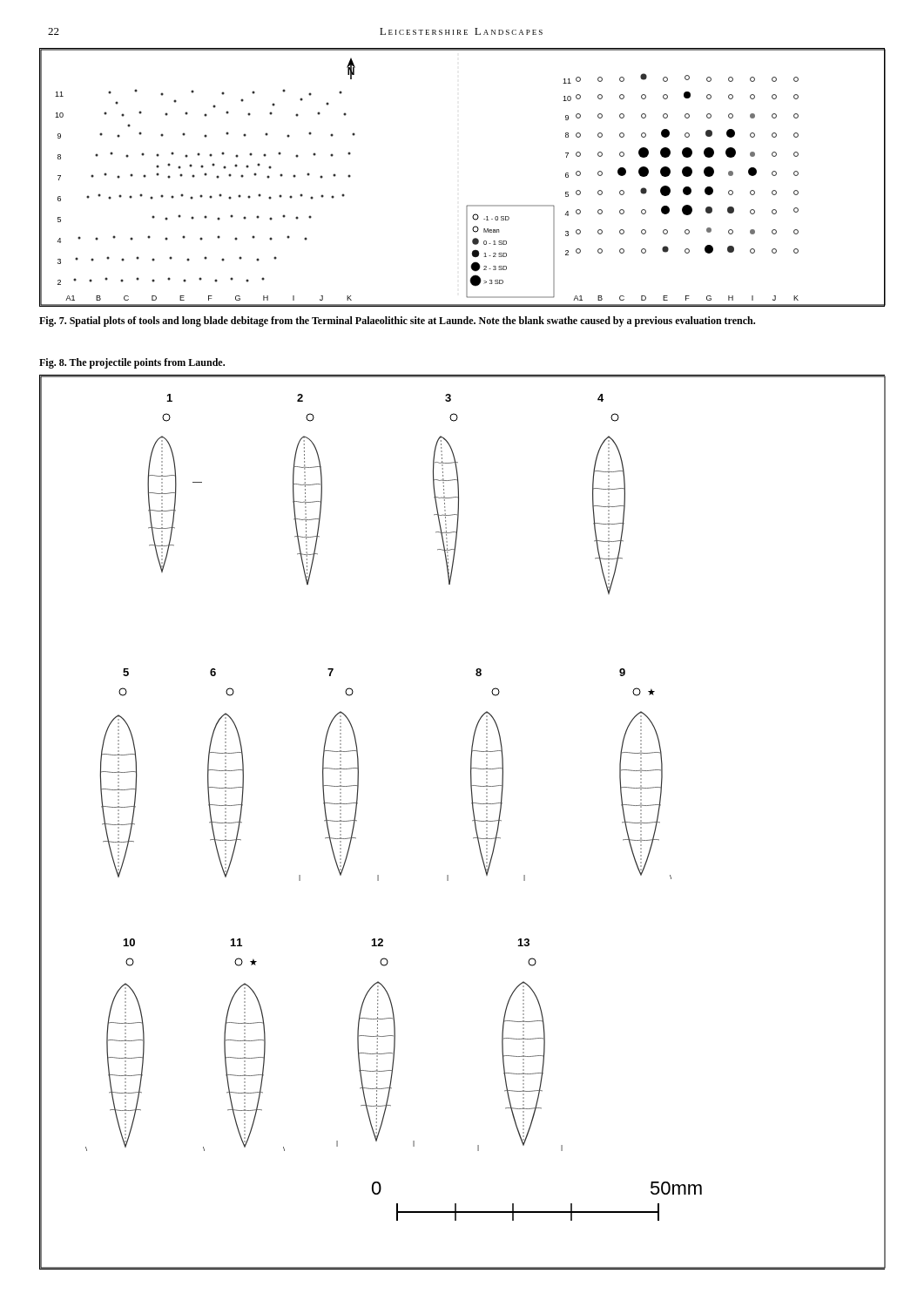Locate the caption that says "Fig. 7. Spatial plots of tools and long"
Screen dimensions: 1307x924
click(x=397, y=321)
